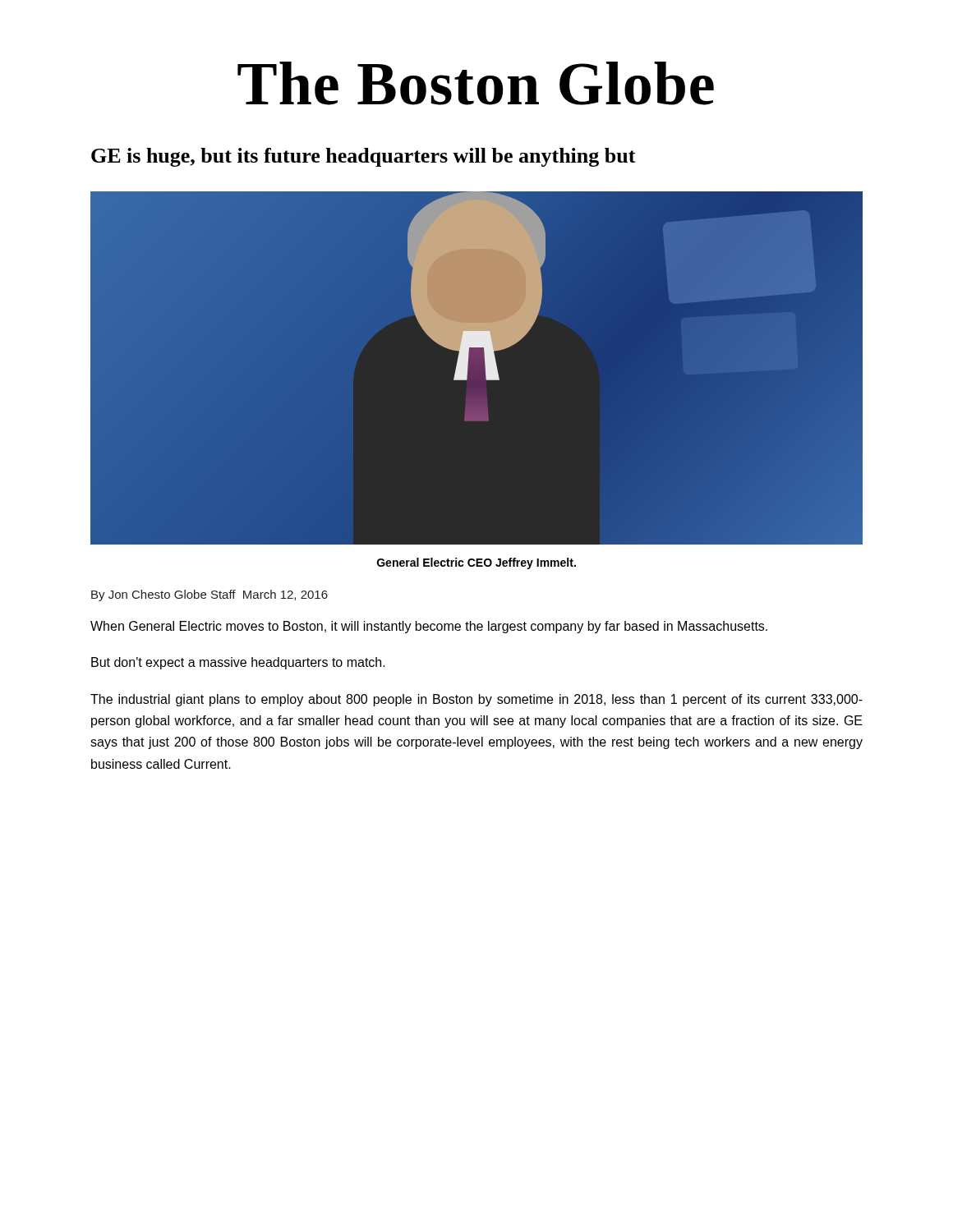Image resolution: width=953 pixels, height=1232 pixels.
Task: Click on the text block that says "When General Electric moves to Boston, it"
Action: [429, 626]
